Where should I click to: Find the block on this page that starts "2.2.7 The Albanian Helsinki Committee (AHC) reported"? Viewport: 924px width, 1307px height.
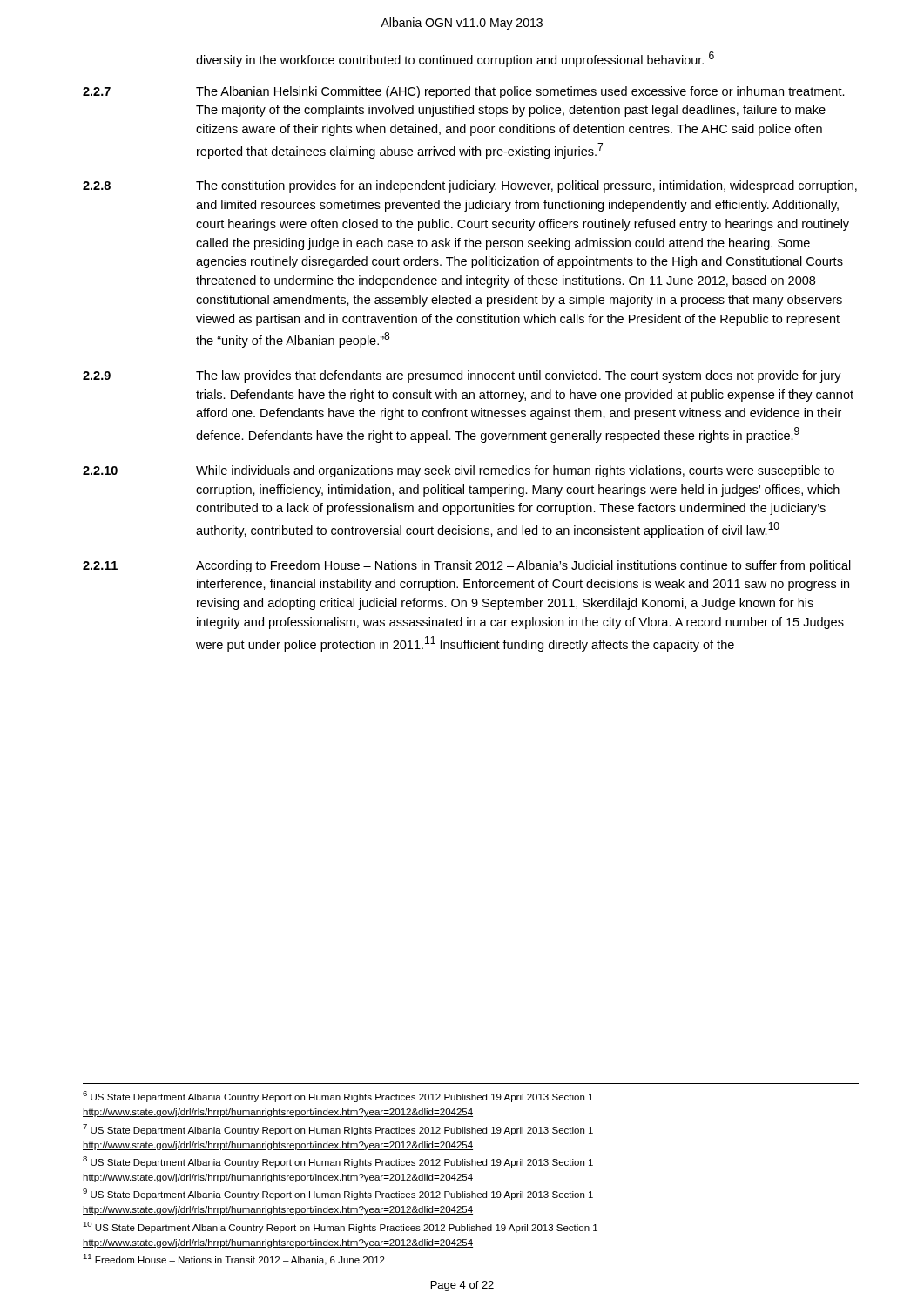tap(471, 122)
